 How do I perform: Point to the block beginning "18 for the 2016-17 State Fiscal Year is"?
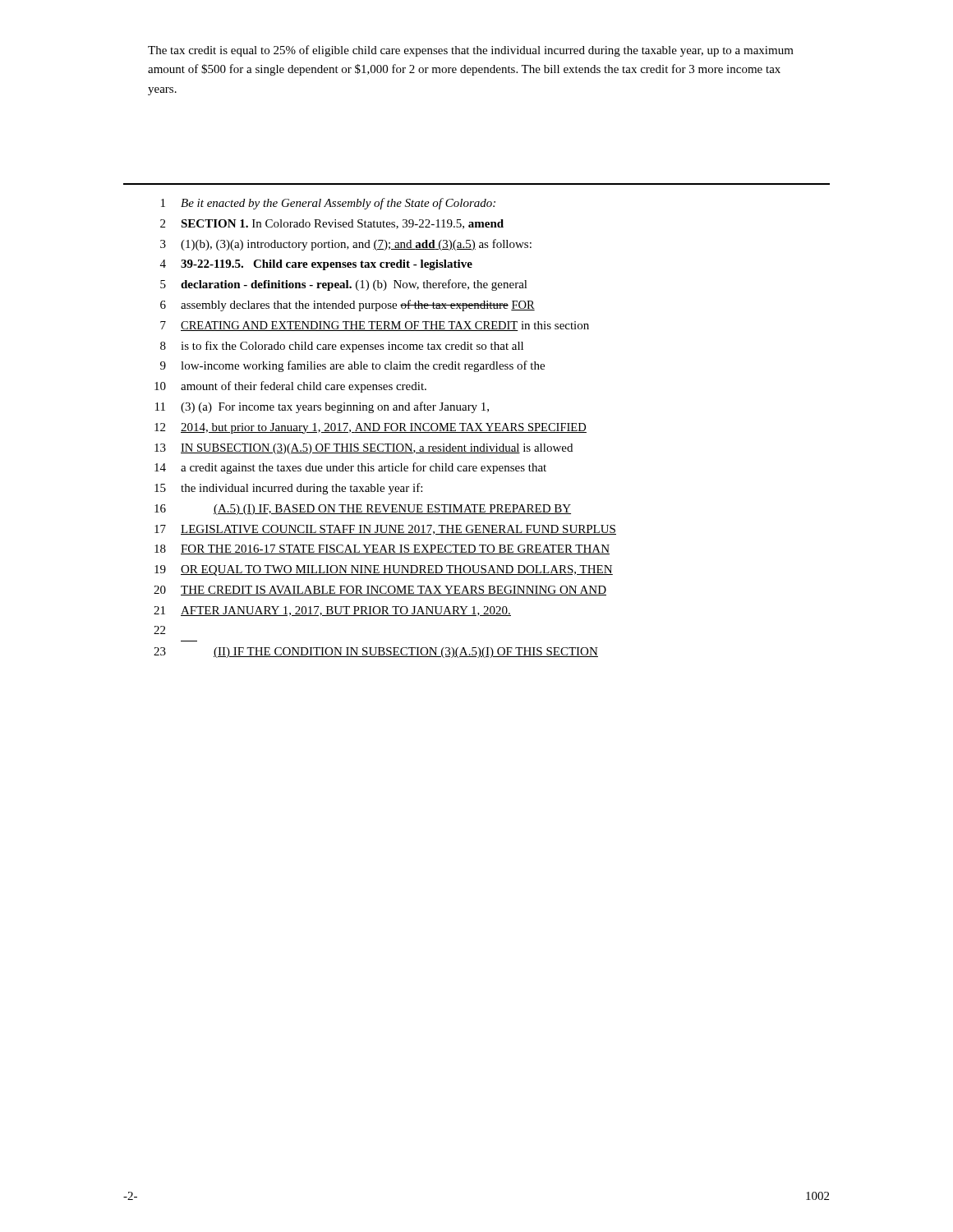tap(476, 549)
